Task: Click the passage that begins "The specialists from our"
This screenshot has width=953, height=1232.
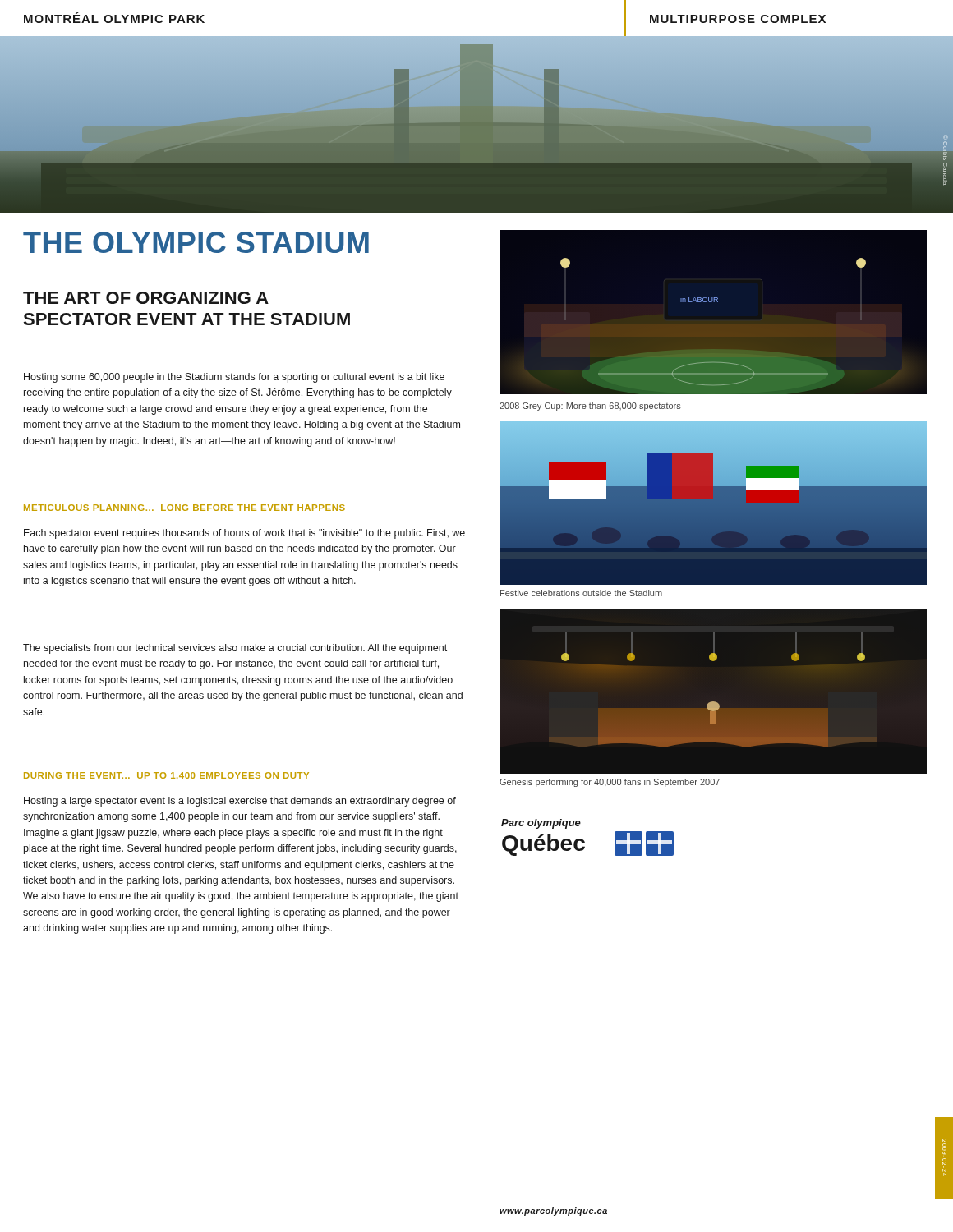Action: pyautogui.click(x=243, y=680)
